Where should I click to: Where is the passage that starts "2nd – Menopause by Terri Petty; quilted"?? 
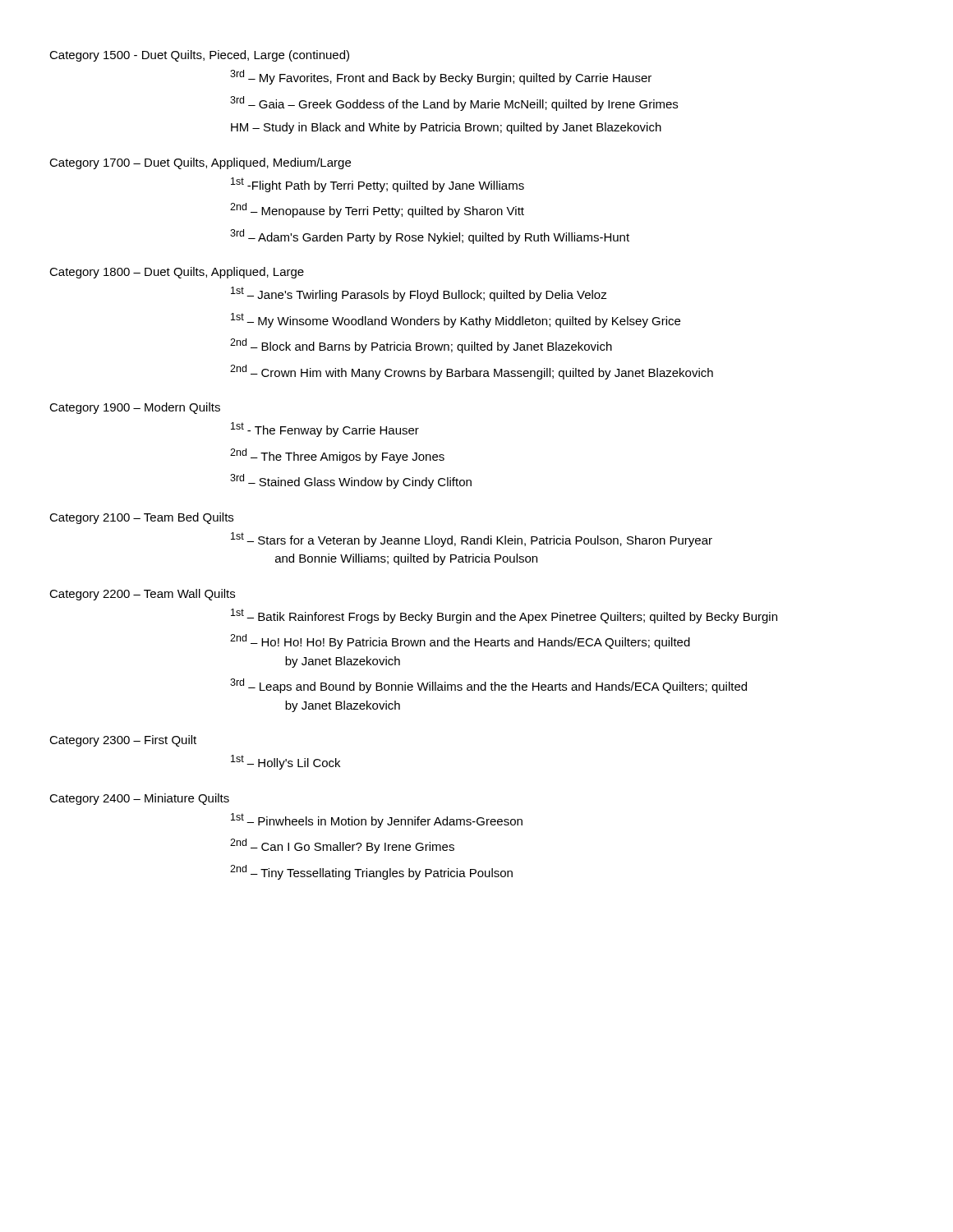click(377, 209)
